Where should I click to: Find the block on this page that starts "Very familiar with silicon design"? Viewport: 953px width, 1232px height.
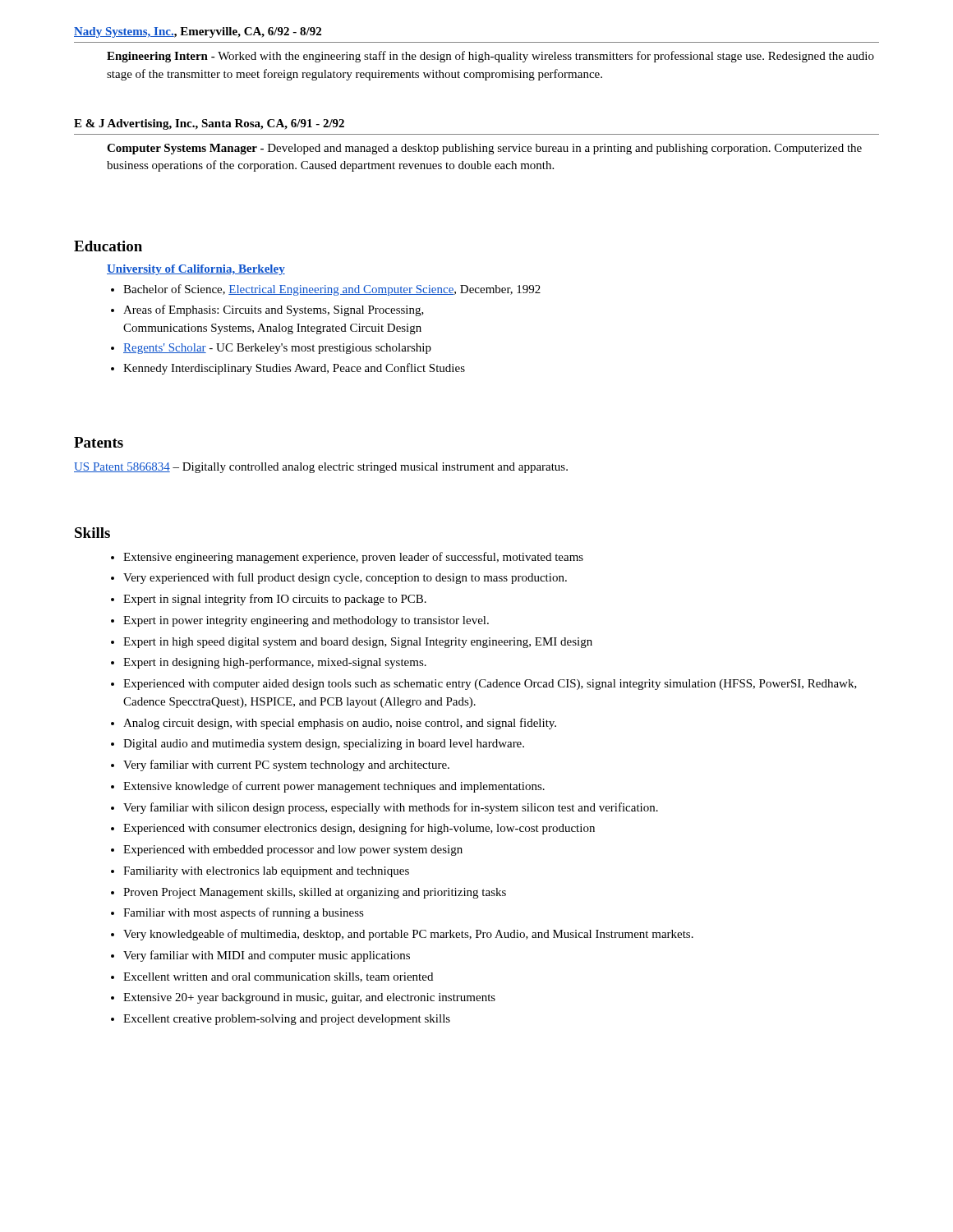tap(391, 807)
